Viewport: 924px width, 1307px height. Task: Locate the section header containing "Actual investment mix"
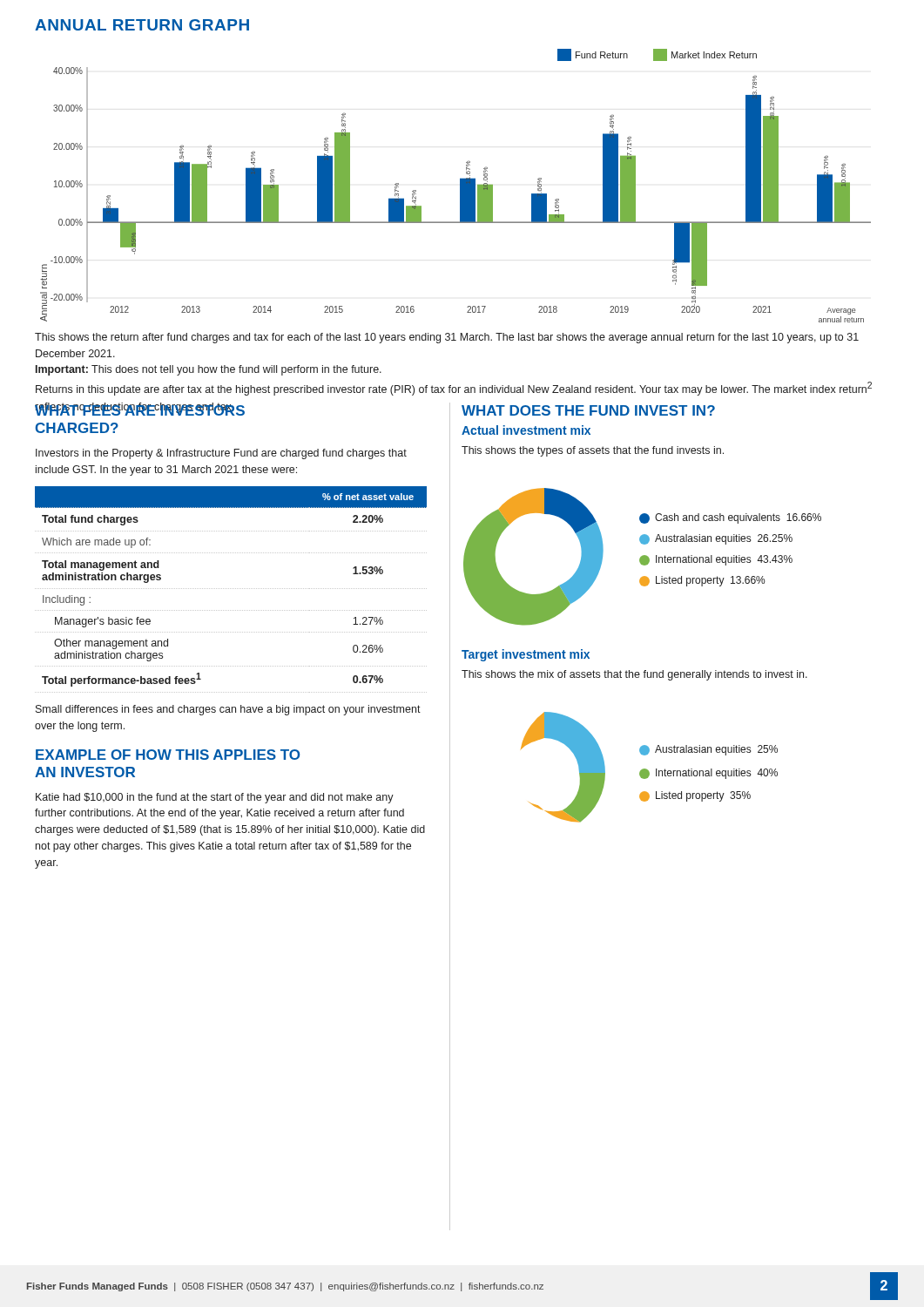pos(526,431)
